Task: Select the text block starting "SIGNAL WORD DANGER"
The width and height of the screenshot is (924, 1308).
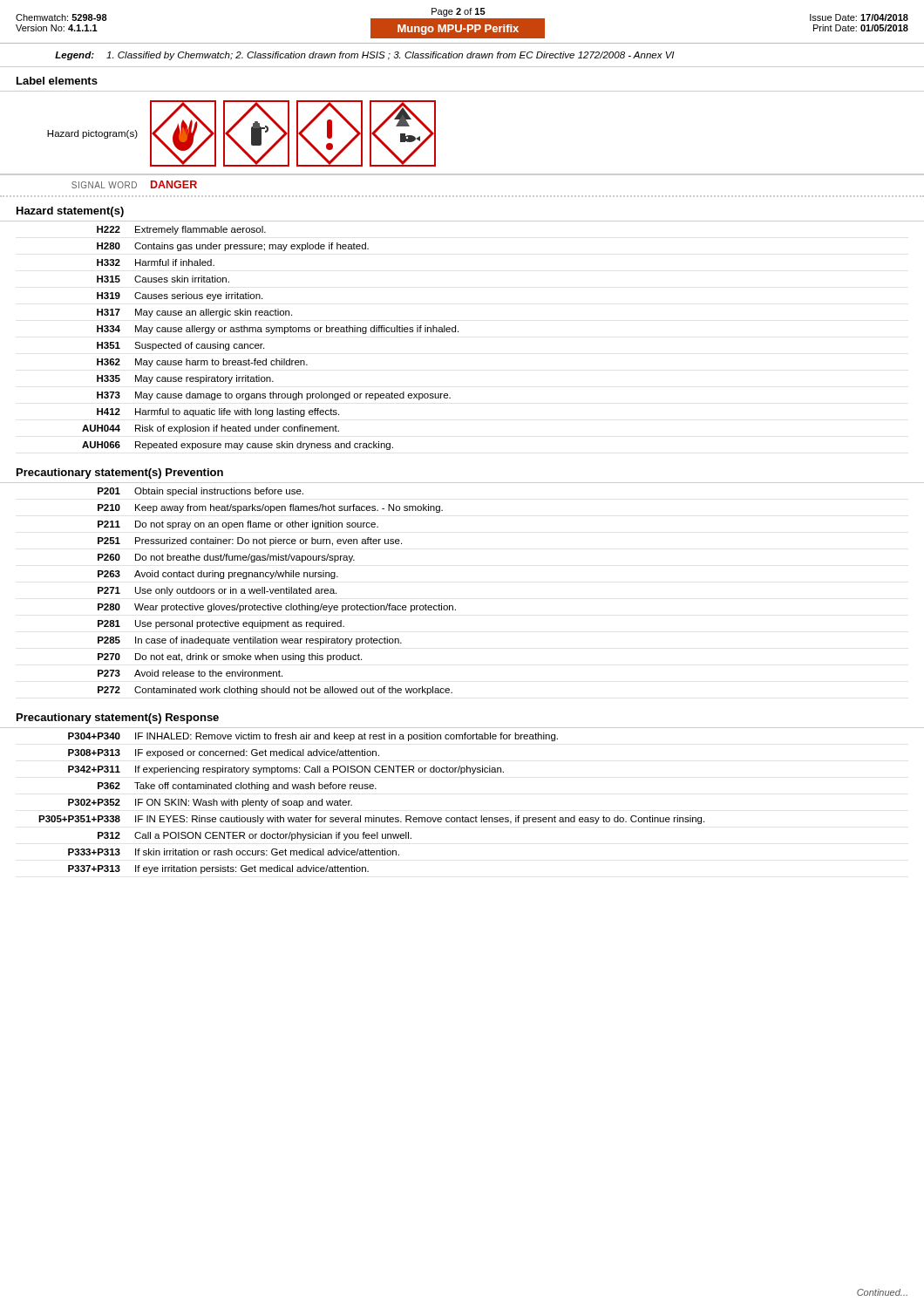Action: [x=106, y=185]
